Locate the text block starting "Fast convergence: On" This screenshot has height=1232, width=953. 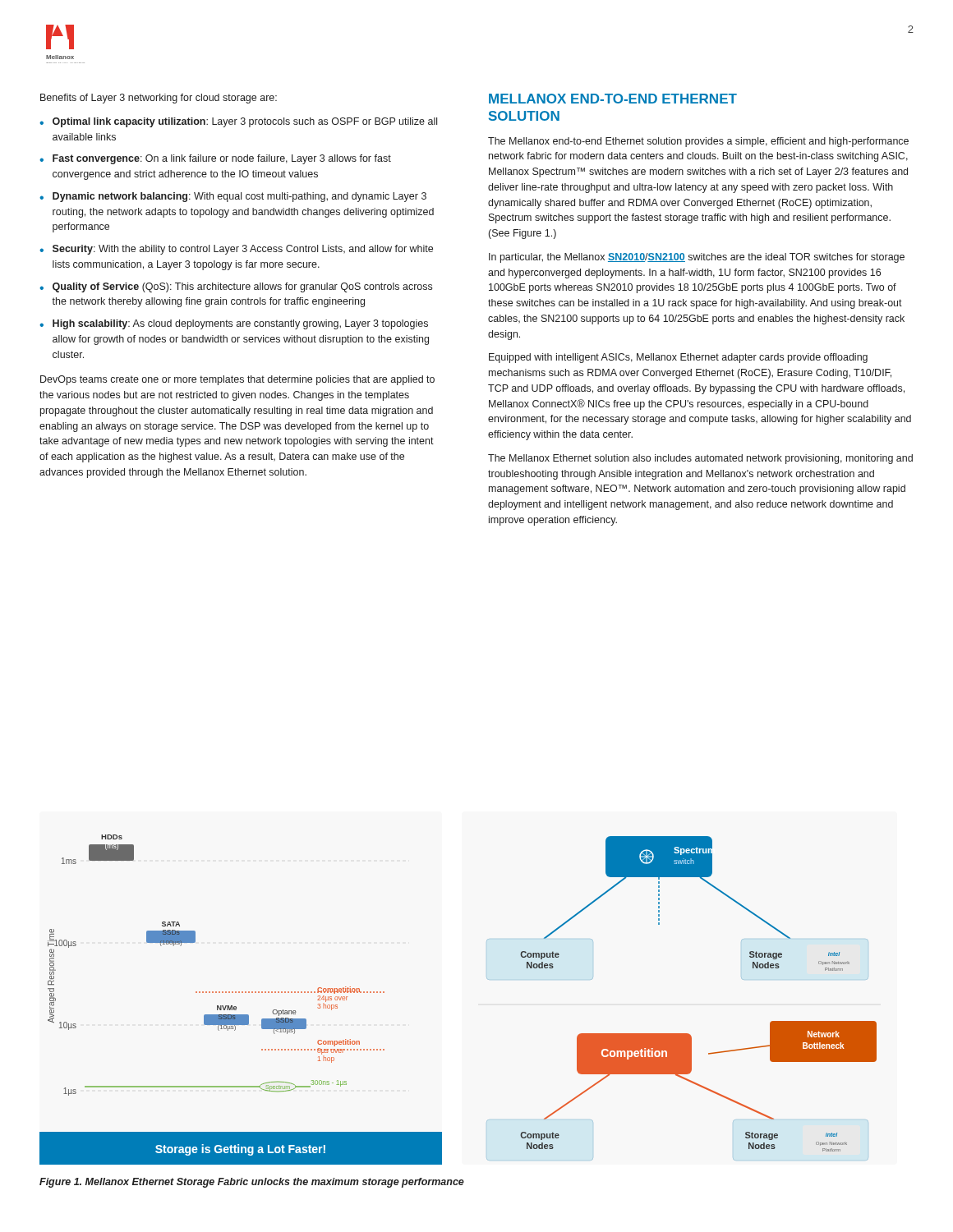[246, 167]
